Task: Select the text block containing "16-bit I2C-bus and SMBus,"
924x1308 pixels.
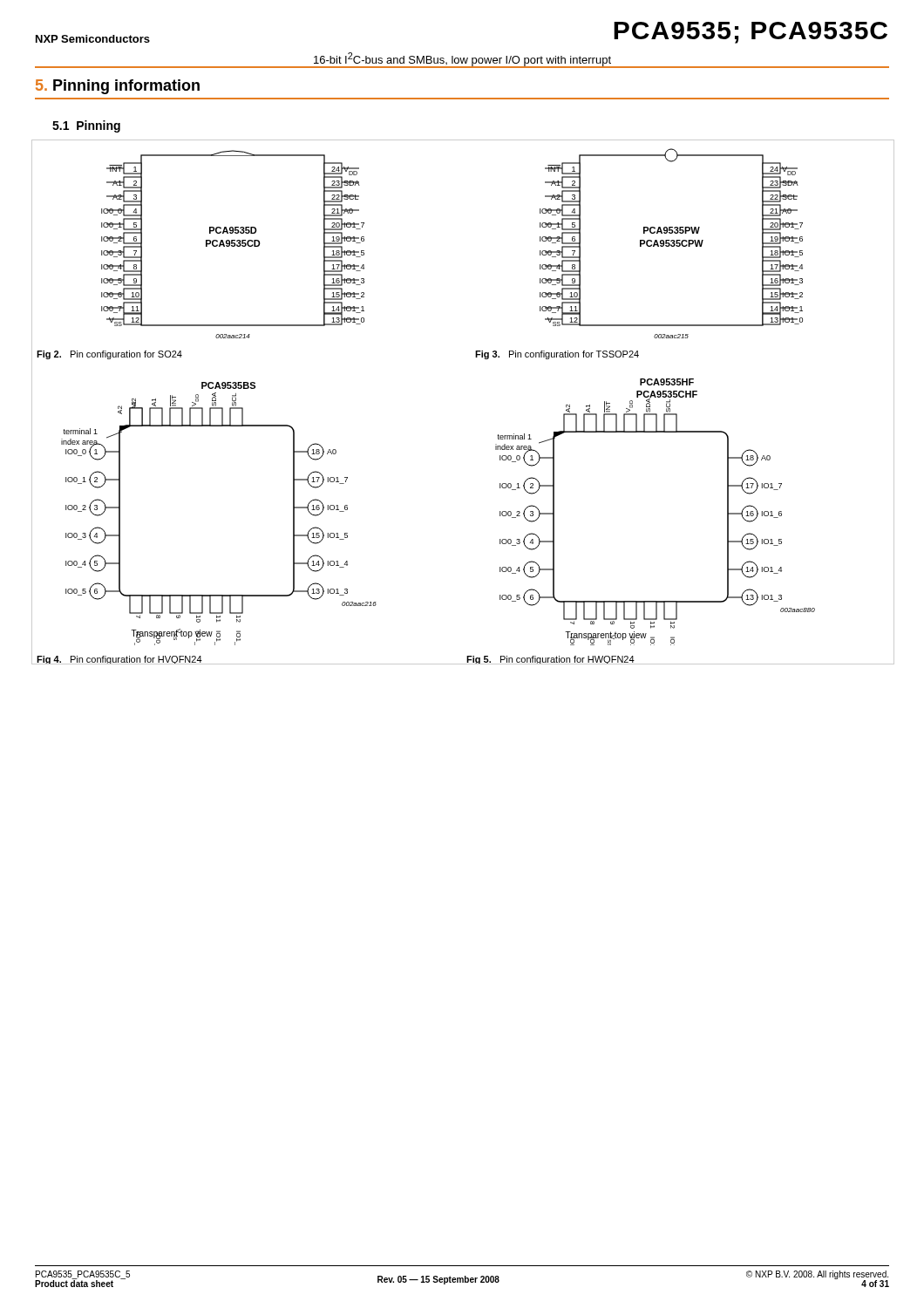Action: 462,59
